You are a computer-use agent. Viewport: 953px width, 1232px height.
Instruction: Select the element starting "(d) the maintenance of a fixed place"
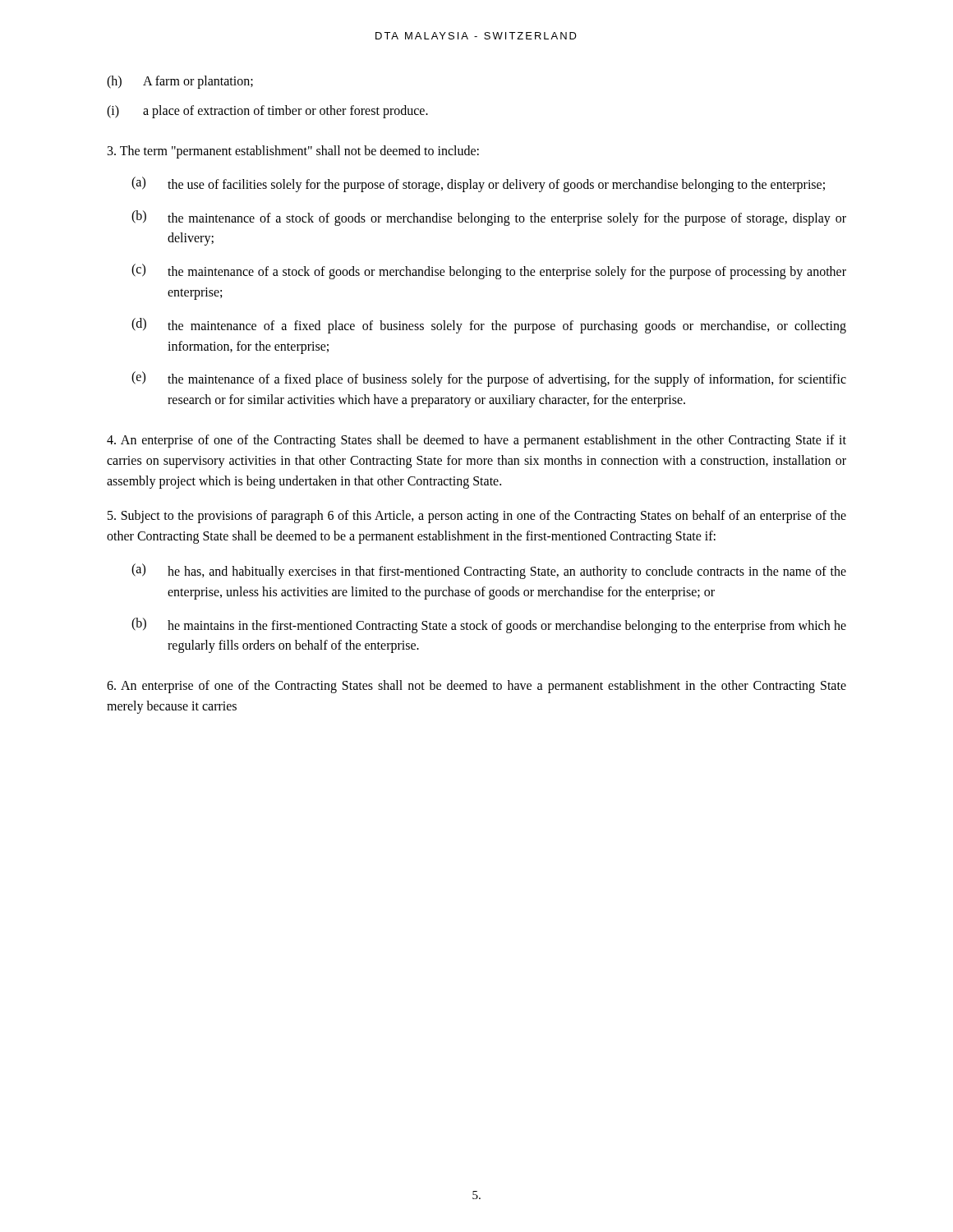pyautogui.click(x=489, y=336)
